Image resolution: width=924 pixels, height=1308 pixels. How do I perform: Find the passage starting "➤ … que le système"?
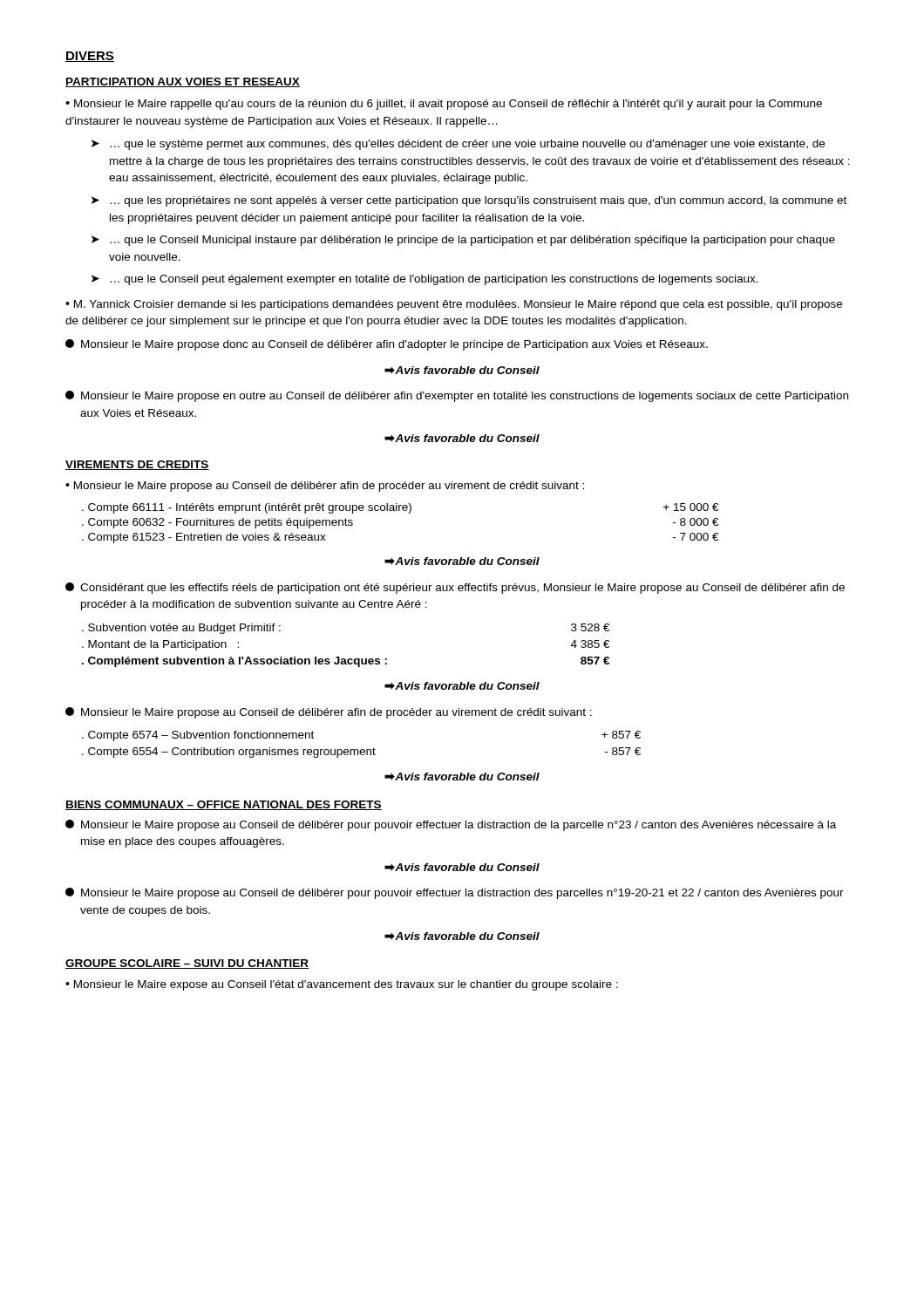(474, 161)
